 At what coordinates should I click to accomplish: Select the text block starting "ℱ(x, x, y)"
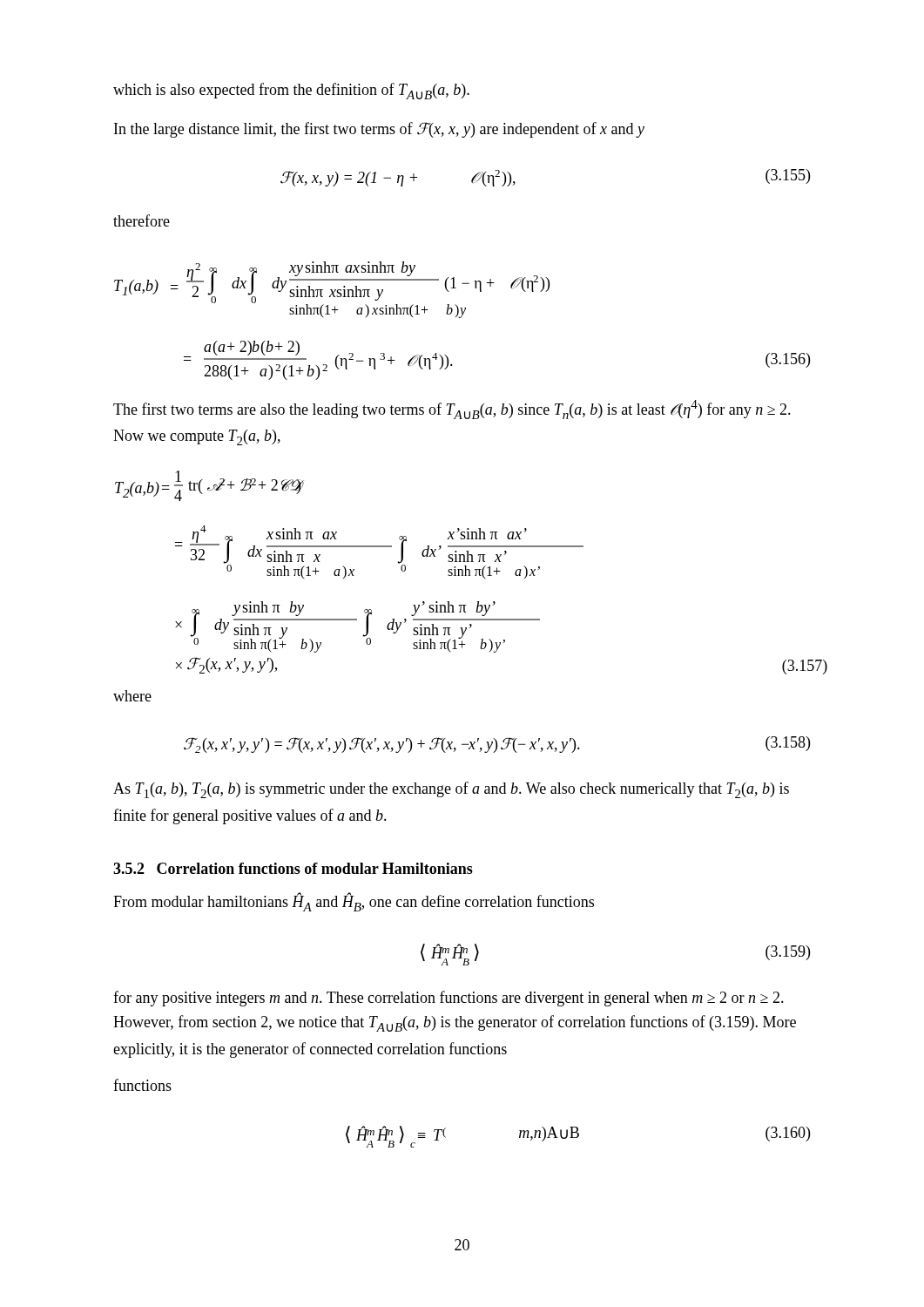(332, 177)
